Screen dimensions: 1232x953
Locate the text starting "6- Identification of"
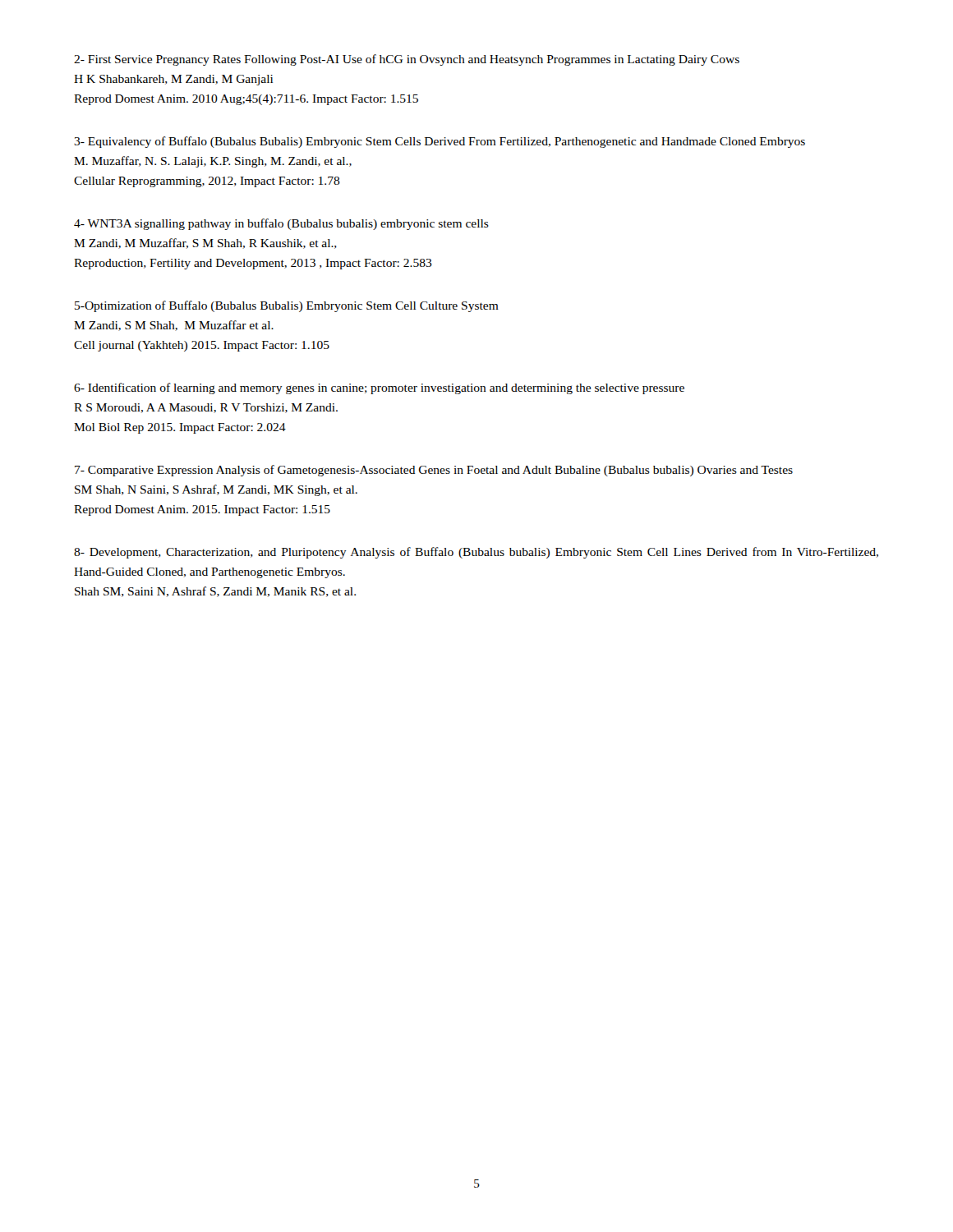coord(379,388)
